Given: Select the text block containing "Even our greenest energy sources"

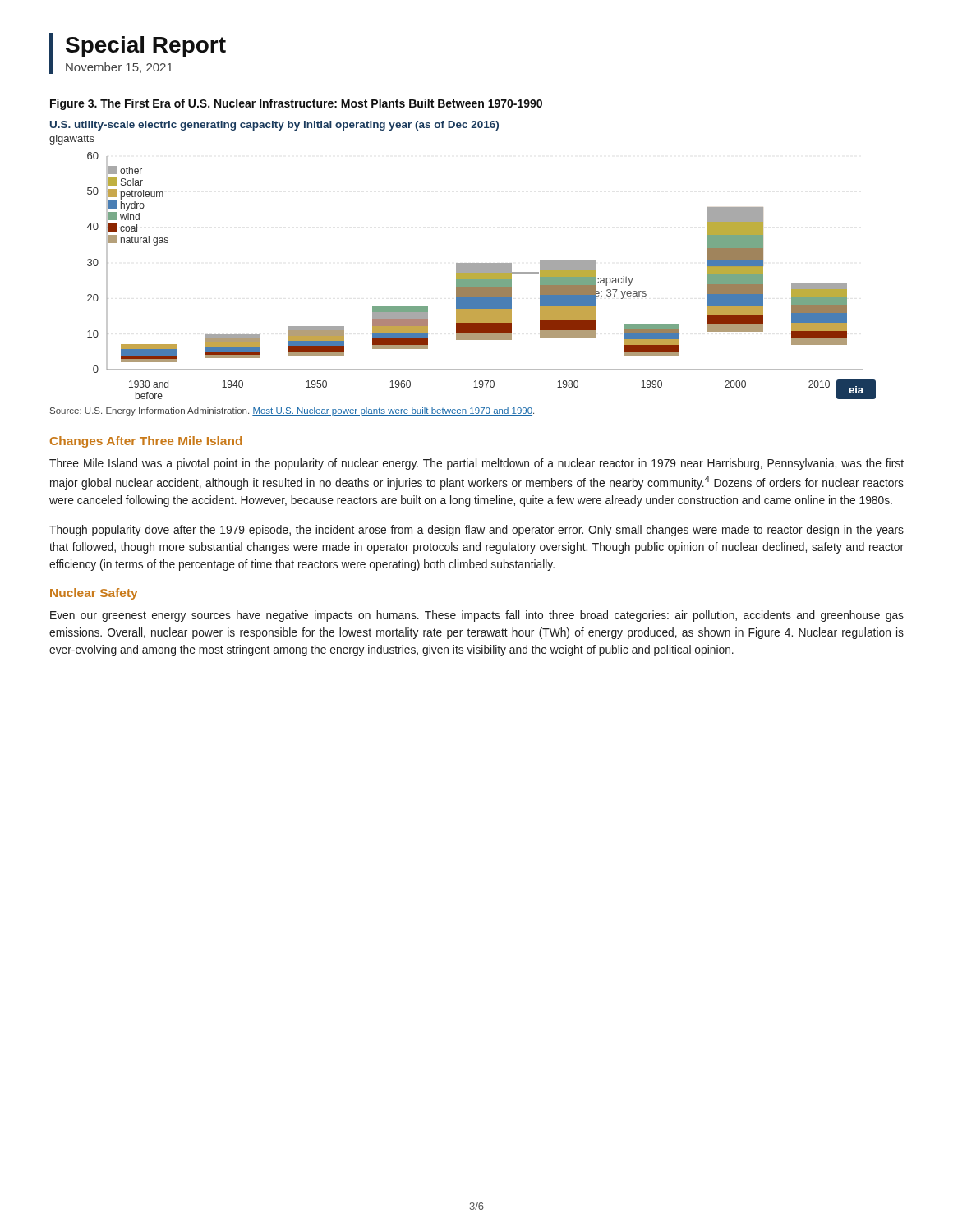Looking at the screenshot, I should click(x=476, y=633).
